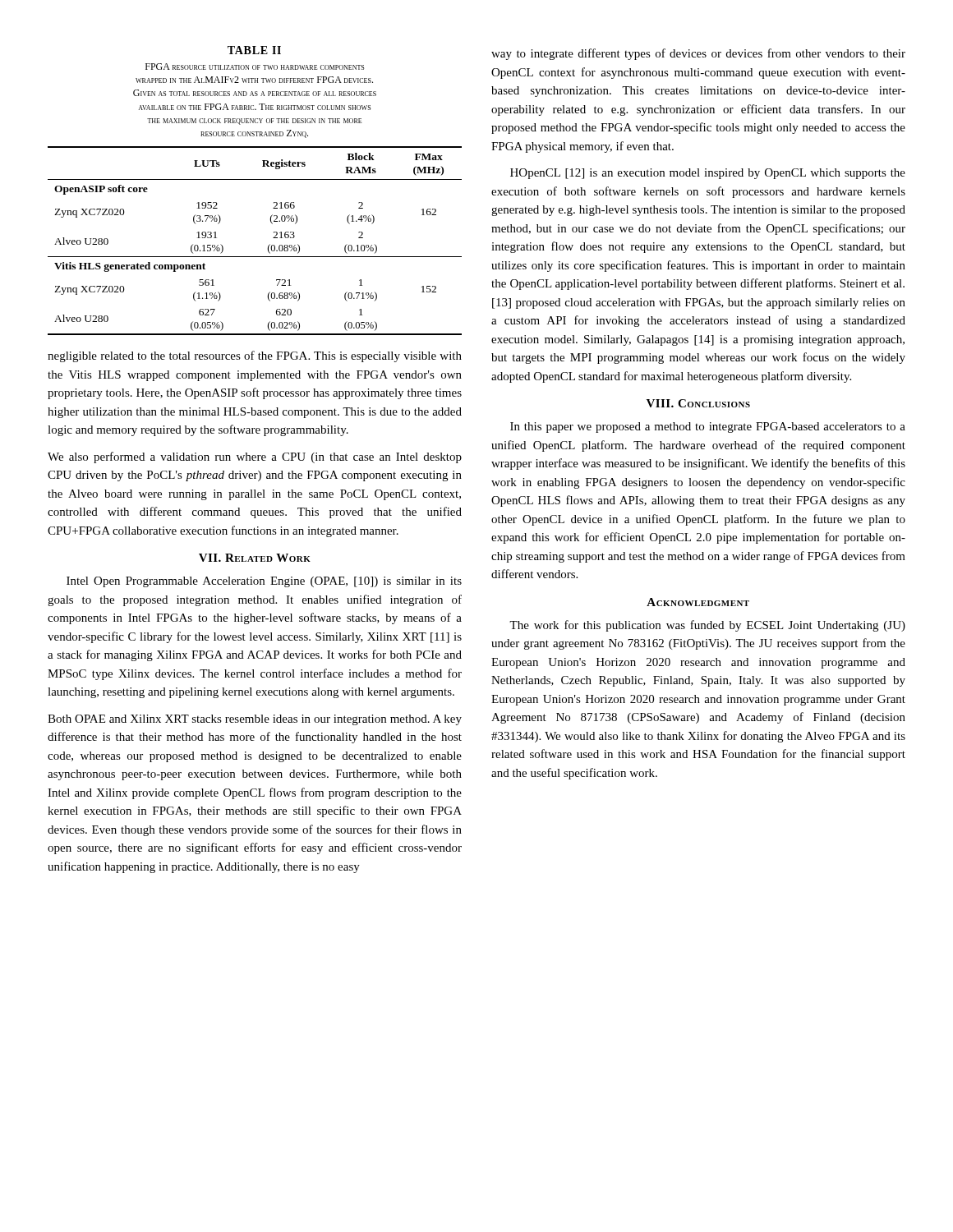Where does it say "TABLE II"?
The height and width of the screenshot is (1232, 953).
pos(255,51)
